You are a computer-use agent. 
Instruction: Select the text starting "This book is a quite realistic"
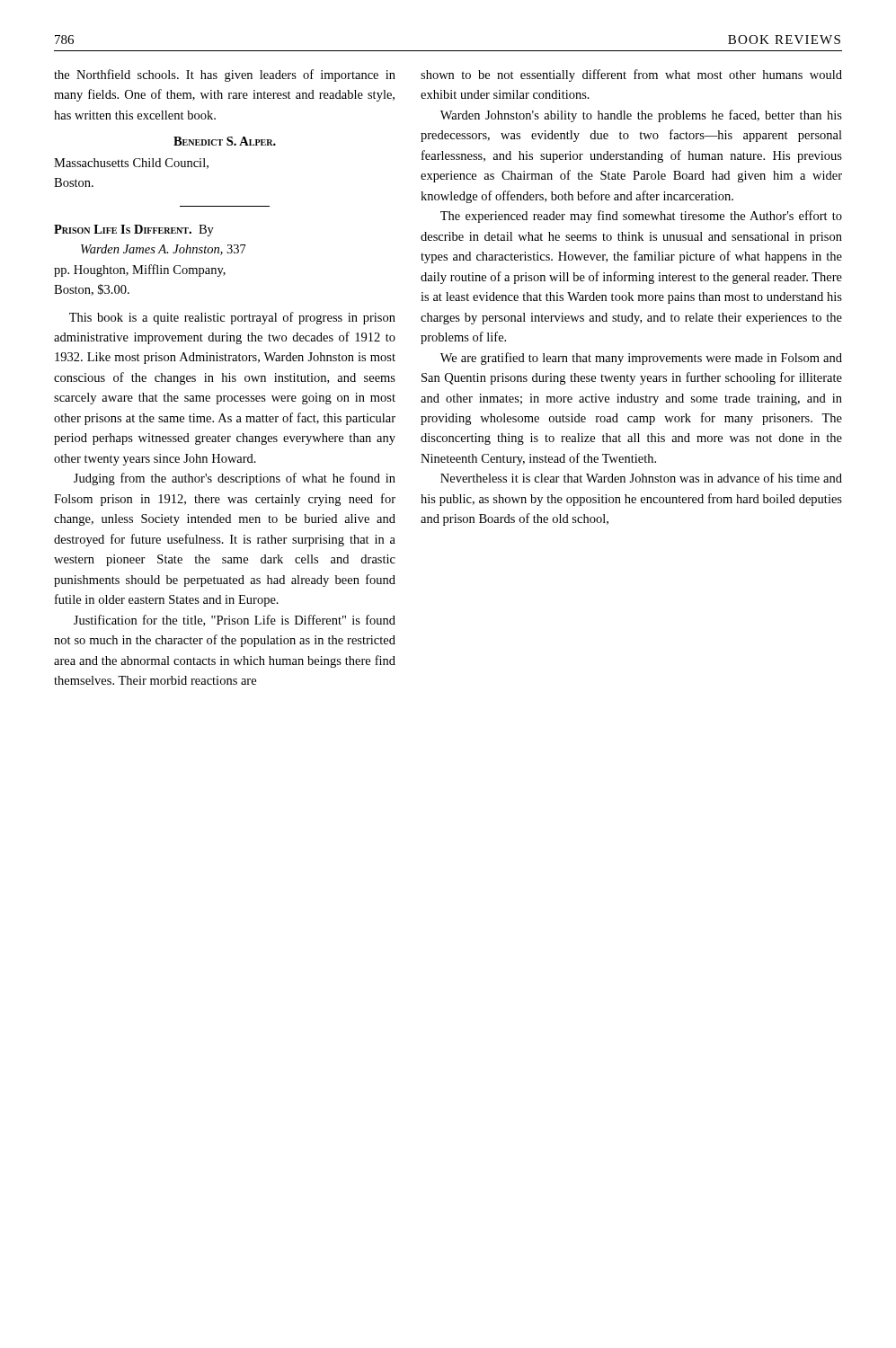point(225,499)
